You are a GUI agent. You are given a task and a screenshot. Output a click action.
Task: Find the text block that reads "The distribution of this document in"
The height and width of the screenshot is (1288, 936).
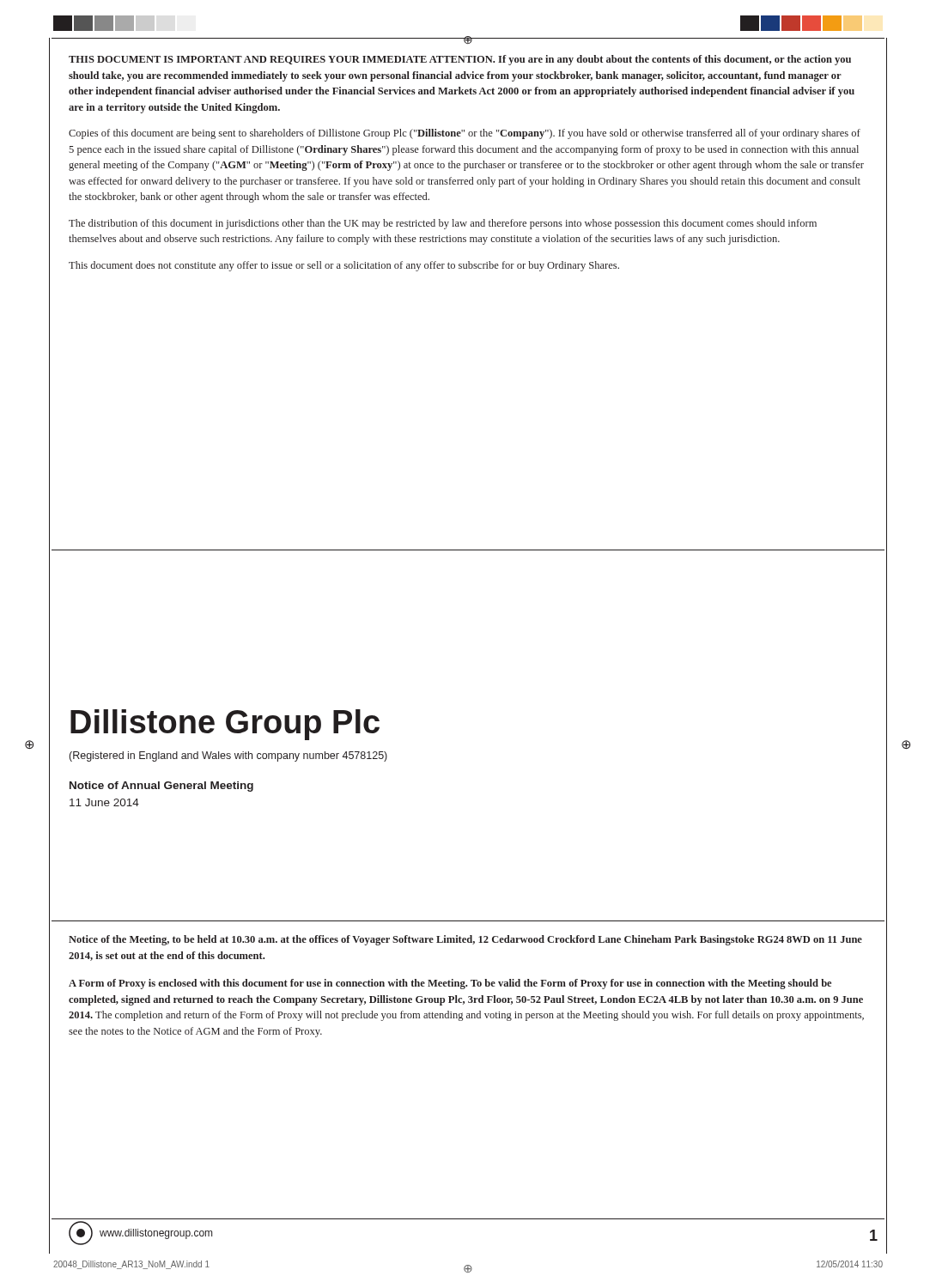coord(443,231)
